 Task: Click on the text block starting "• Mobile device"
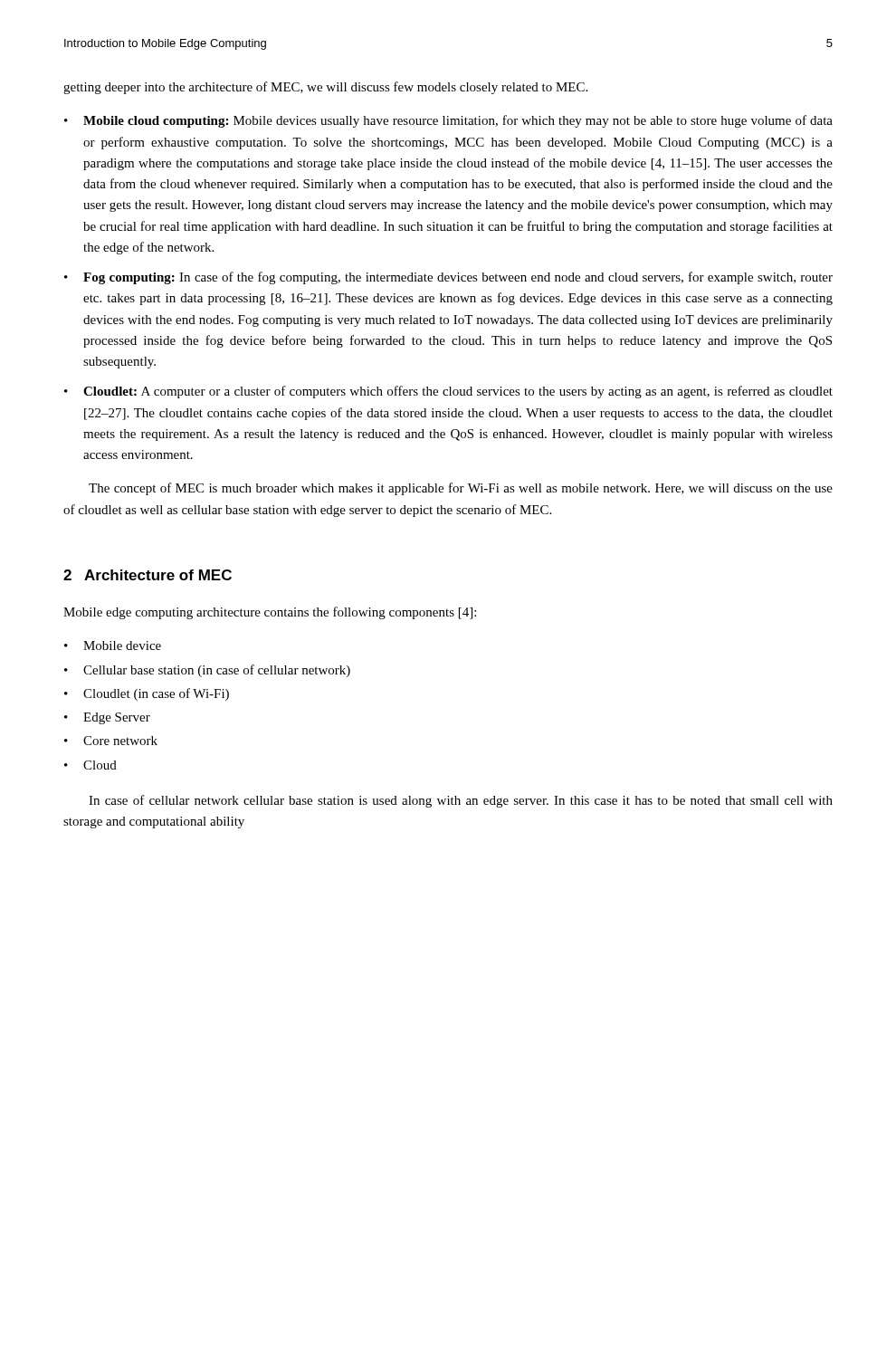click(x=112, y=646)
